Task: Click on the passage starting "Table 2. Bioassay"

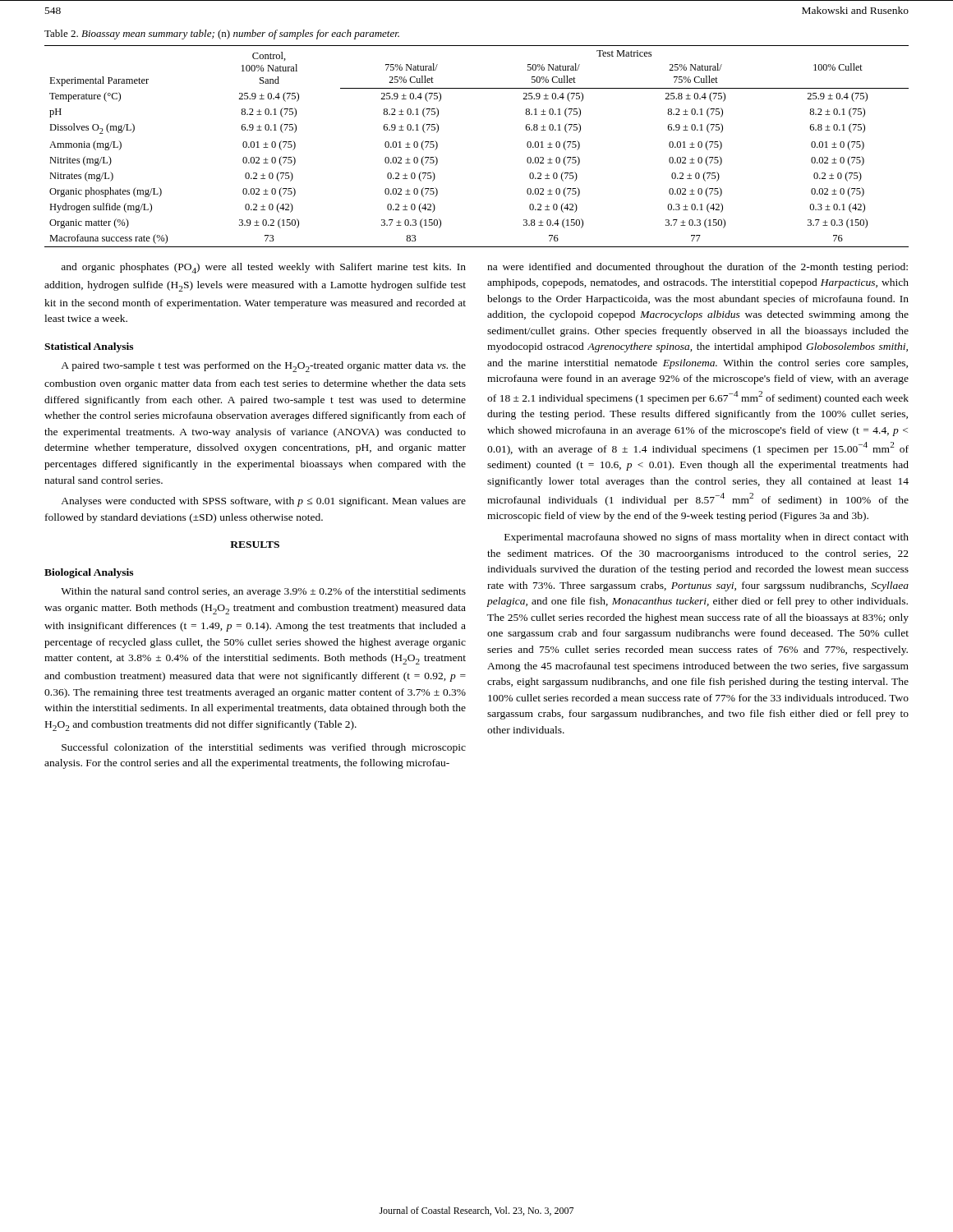Action: coord(222,33)
